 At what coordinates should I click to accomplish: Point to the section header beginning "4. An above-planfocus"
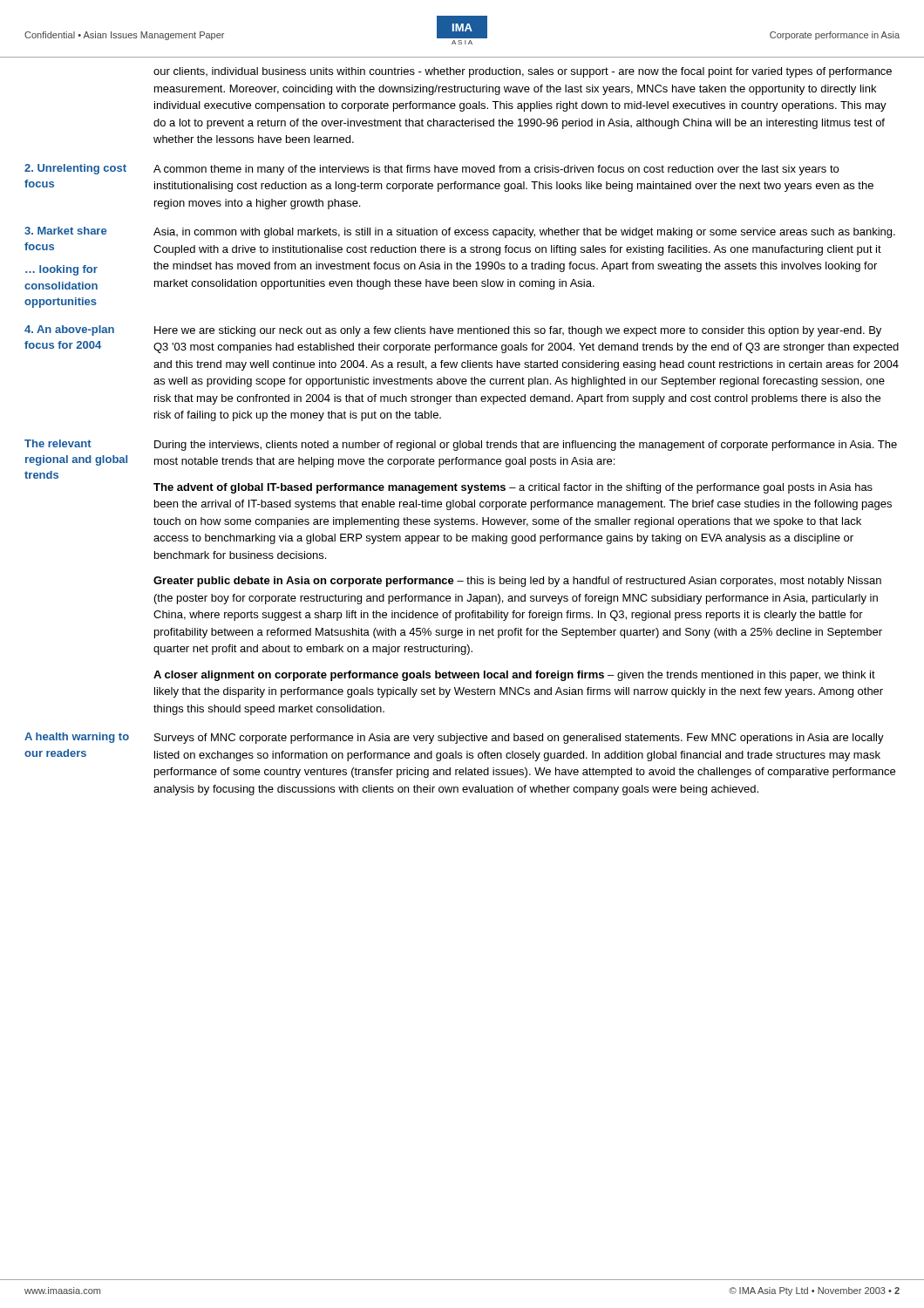pyautogui.click(x=70, y=337)
